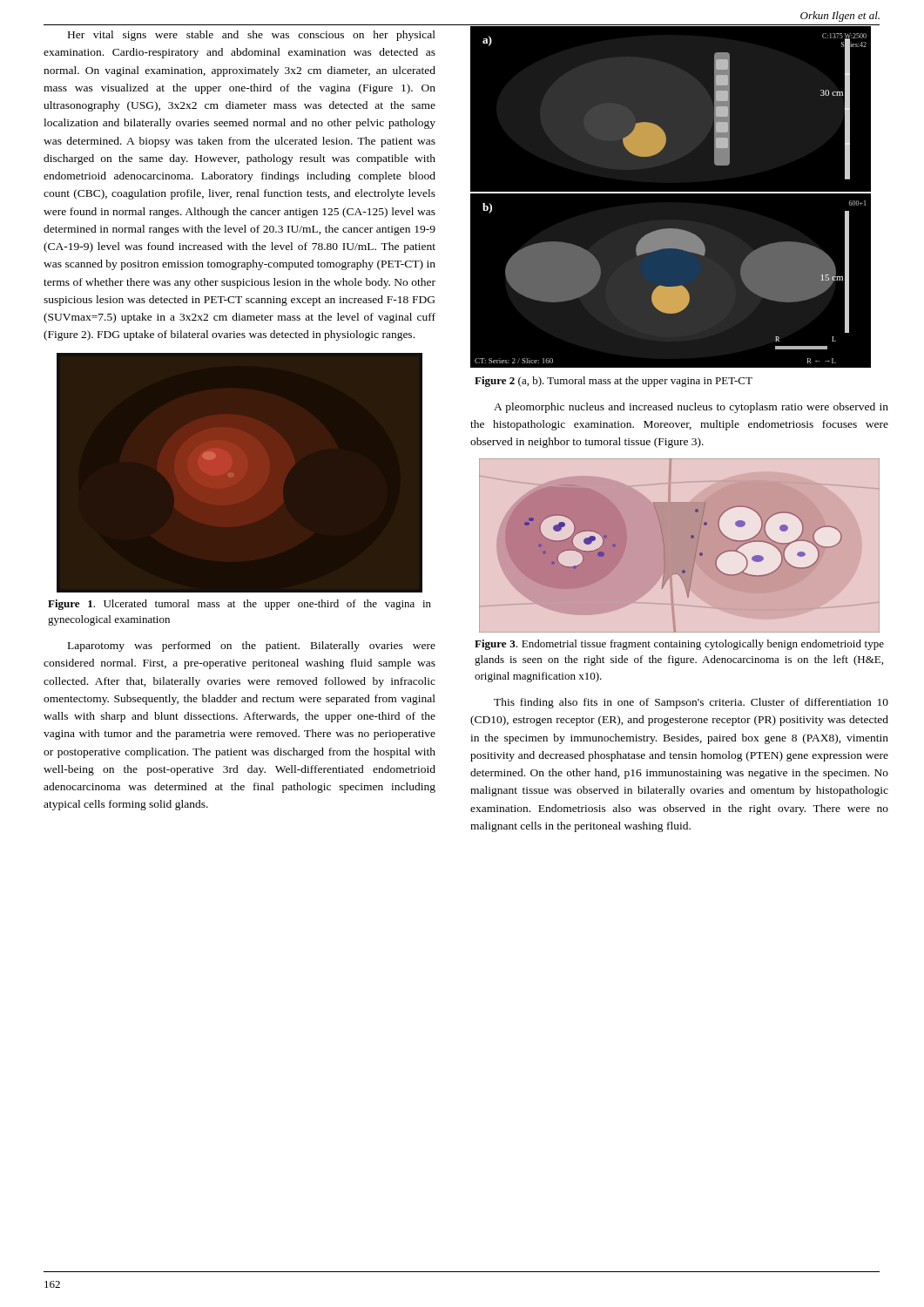Locate the caption that opens with "Figure 2 (a, b). Tumoral mass at"
The image size is (924, 1307).
pos(613,380)
